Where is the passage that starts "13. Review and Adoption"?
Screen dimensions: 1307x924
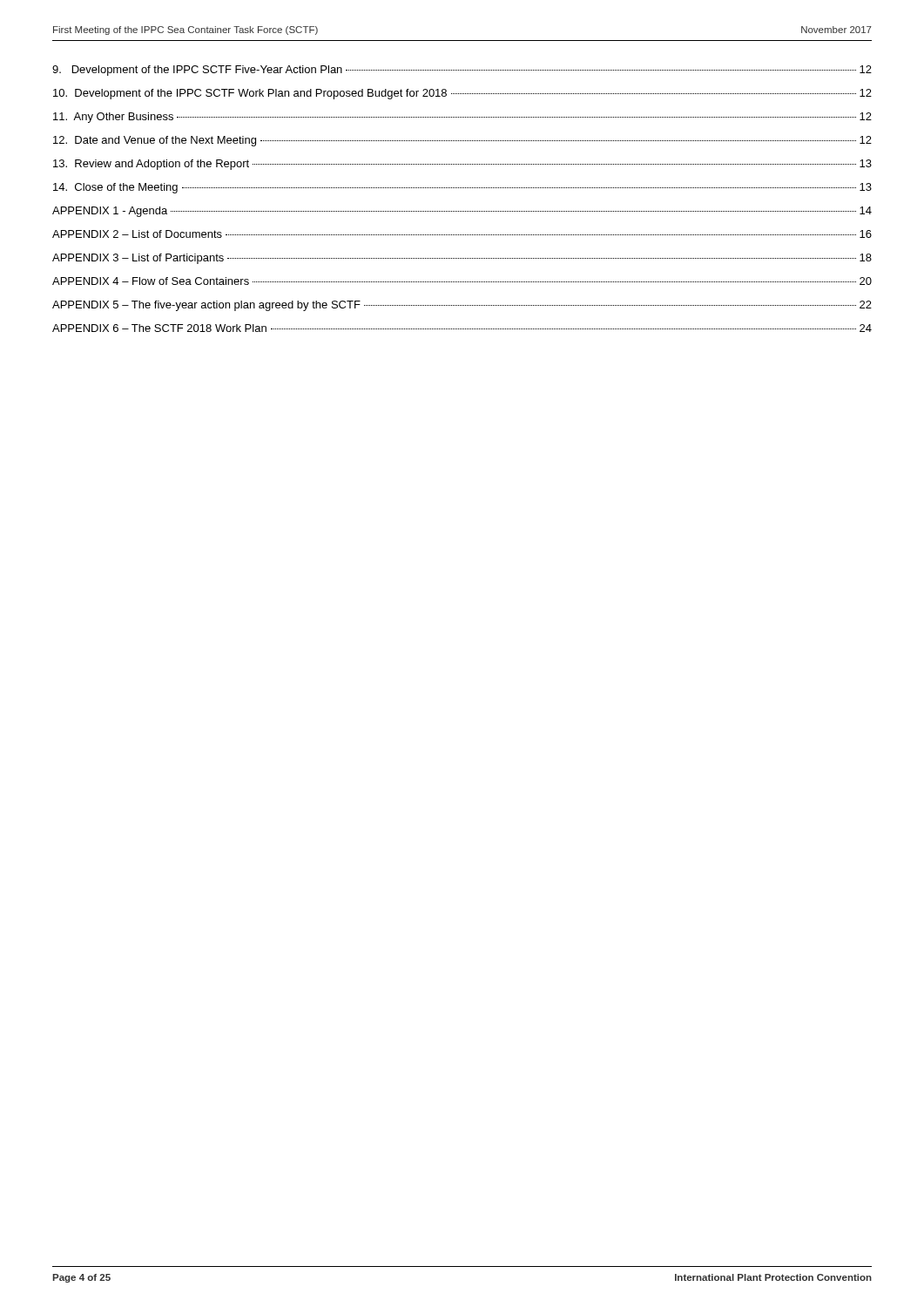462,163
